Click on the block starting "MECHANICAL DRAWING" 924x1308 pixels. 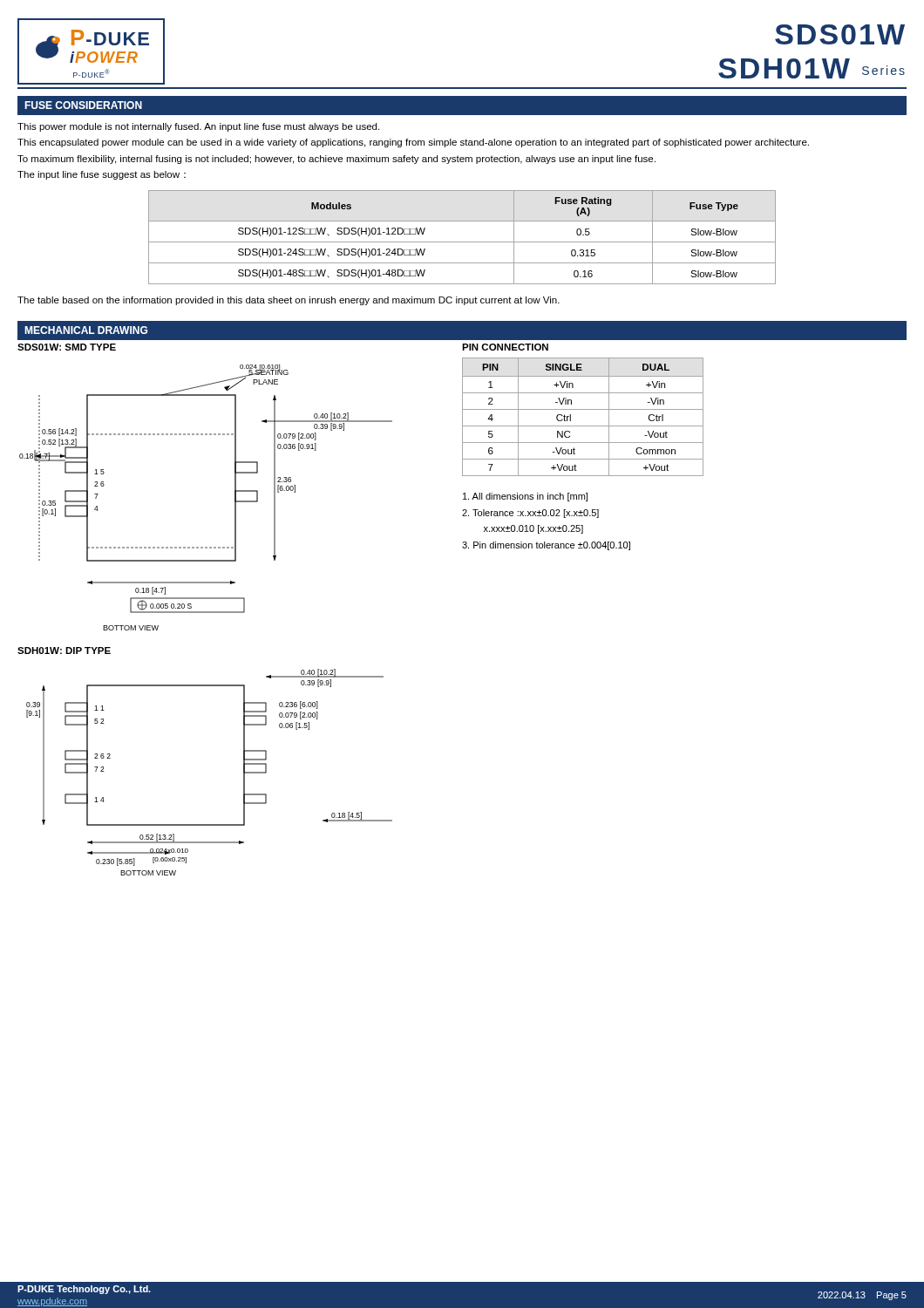(x=462, y=330)
